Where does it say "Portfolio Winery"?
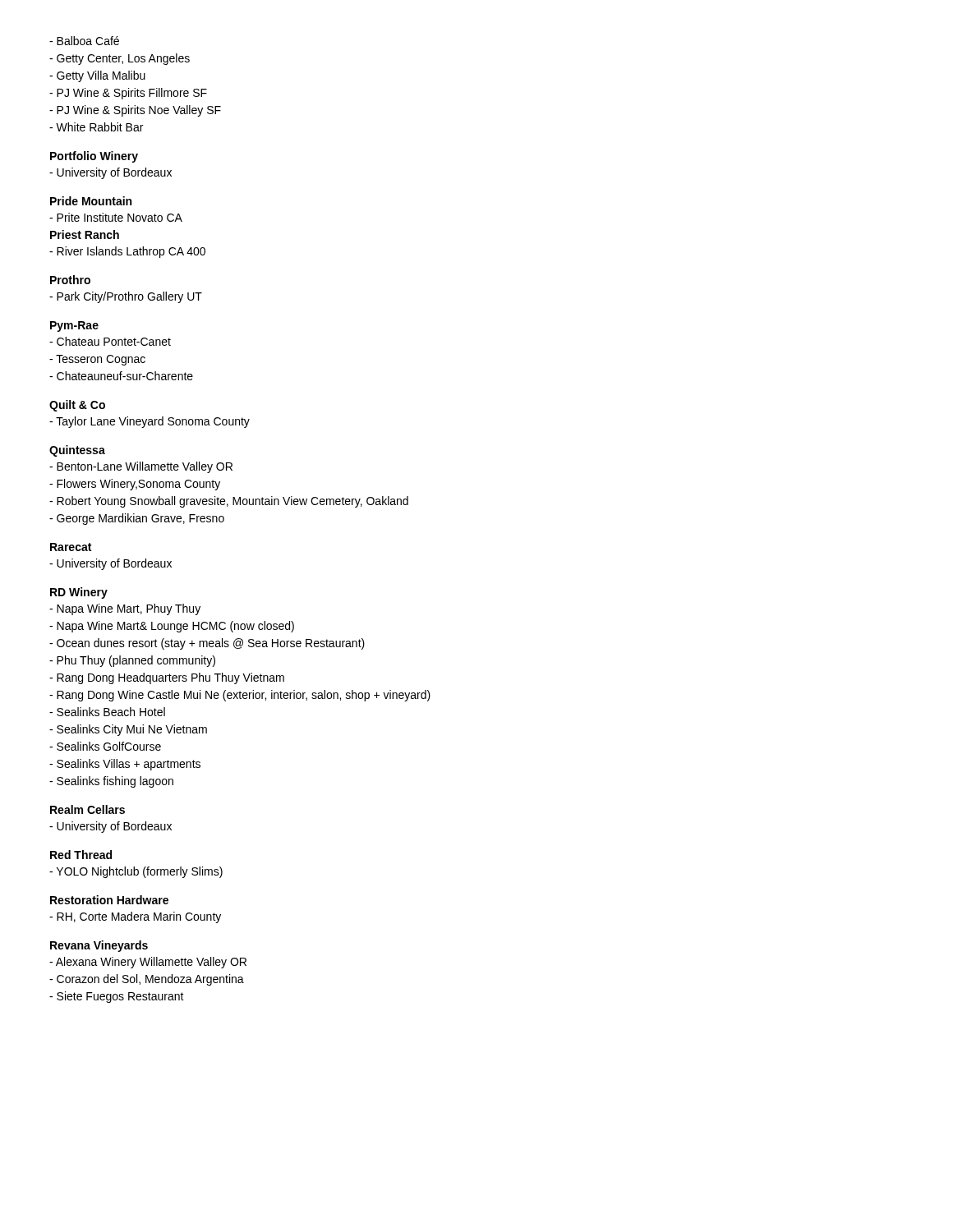Viewport: 953px width, 1232px height. [94, 156]
